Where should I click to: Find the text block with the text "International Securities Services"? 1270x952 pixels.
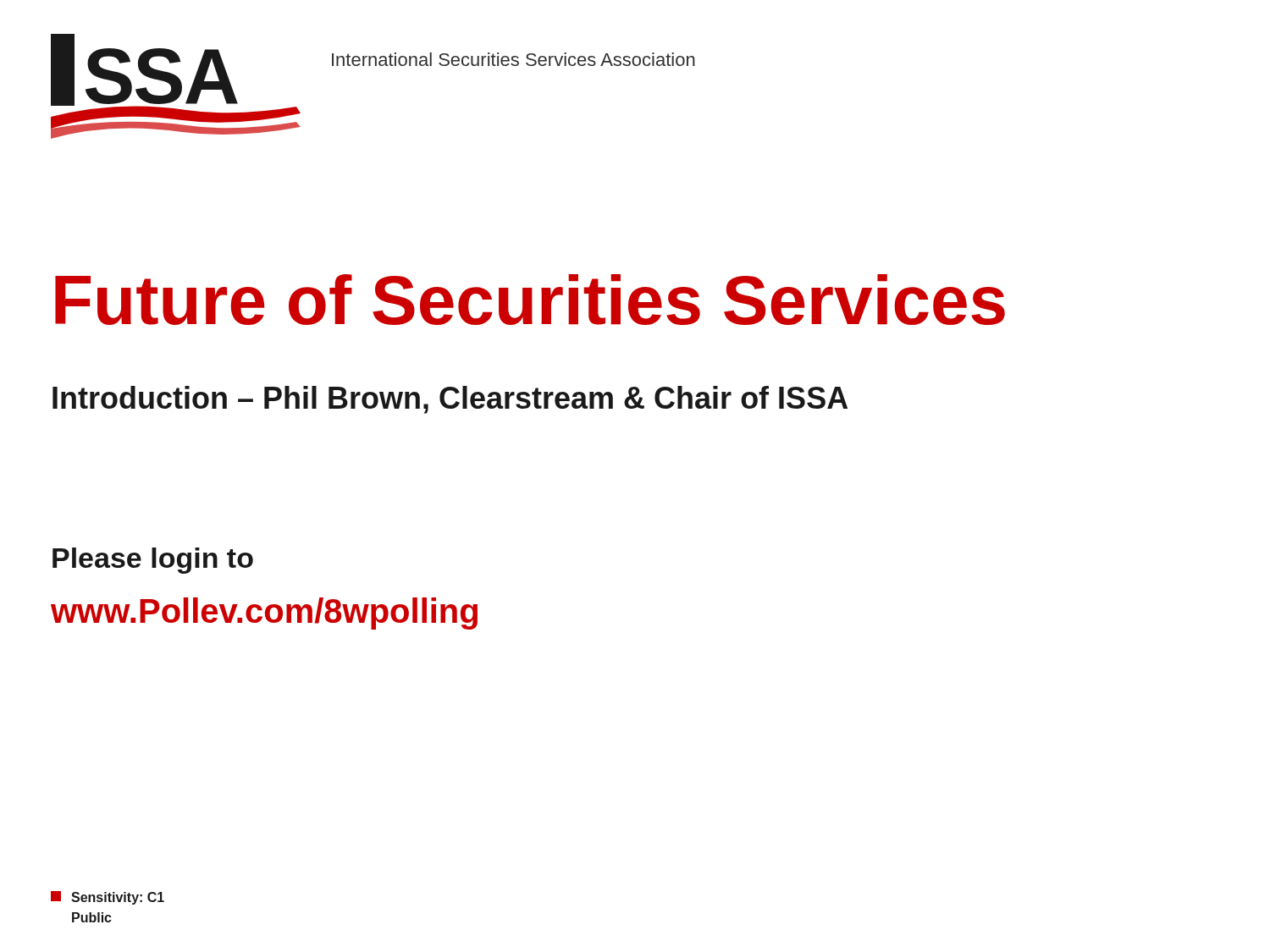click(x=513, y=60)
